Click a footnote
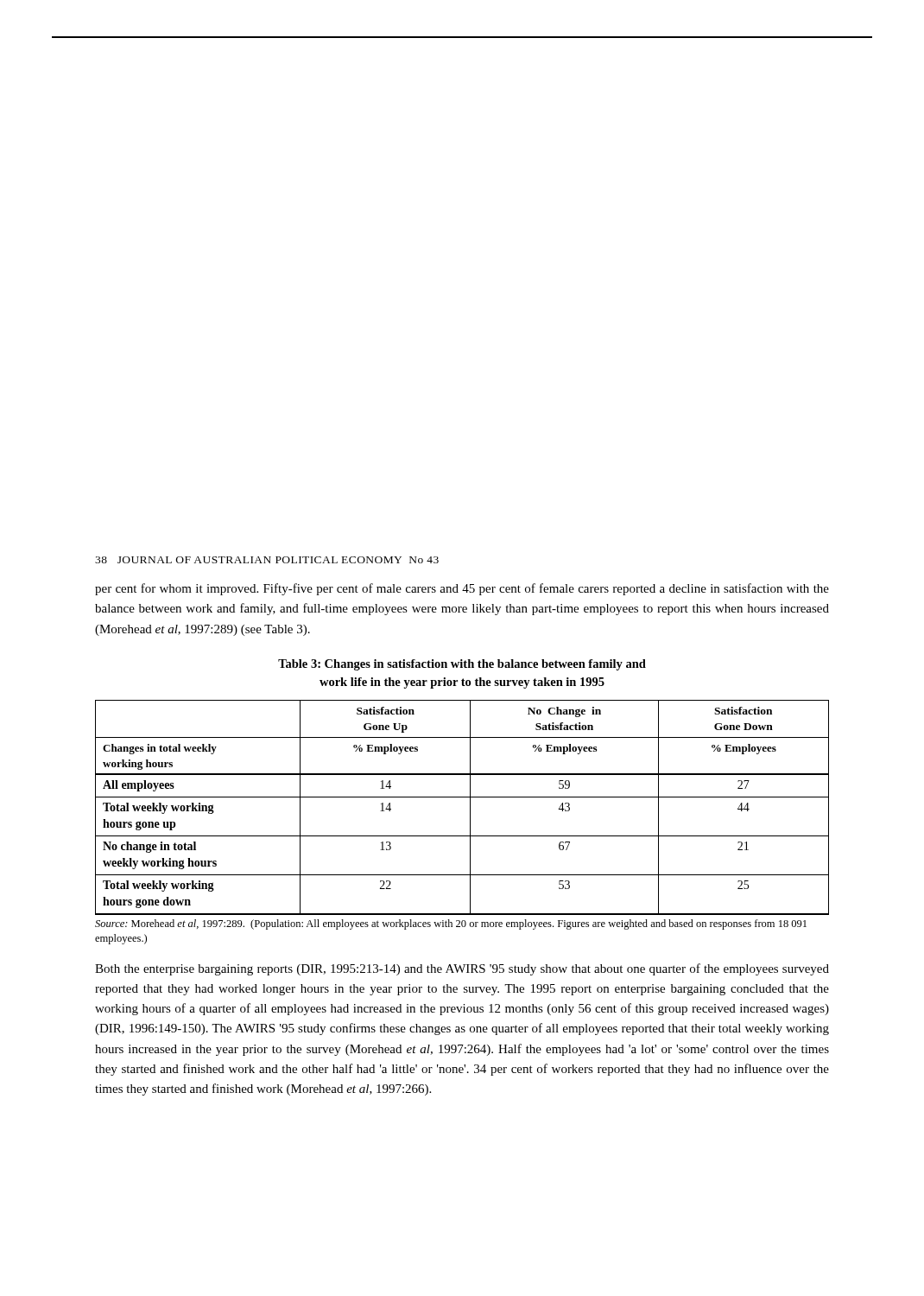Screen dimensions: 1296x924 (451, 931)
